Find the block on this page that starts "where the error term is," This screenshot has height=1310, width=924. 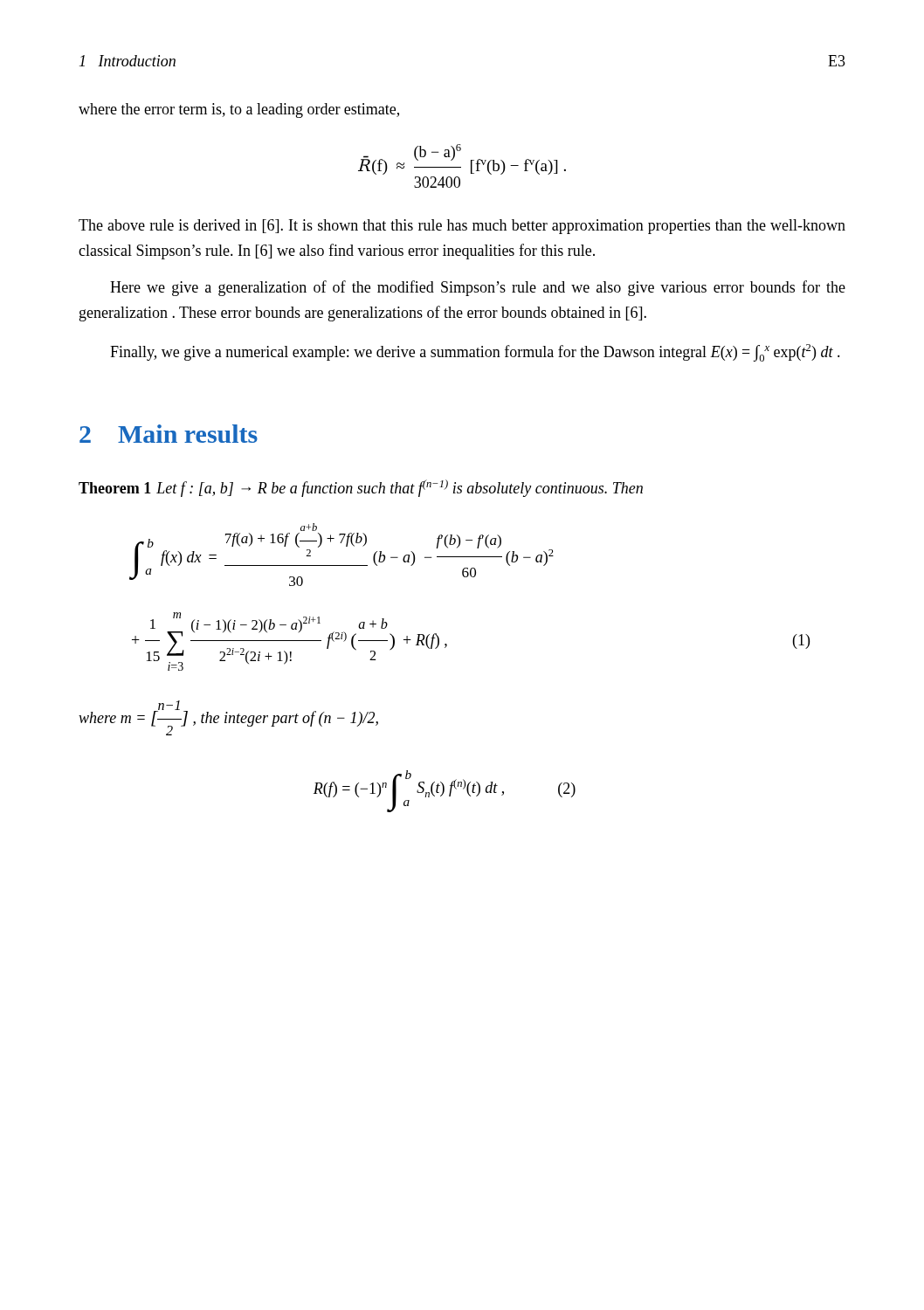(239, 109)
